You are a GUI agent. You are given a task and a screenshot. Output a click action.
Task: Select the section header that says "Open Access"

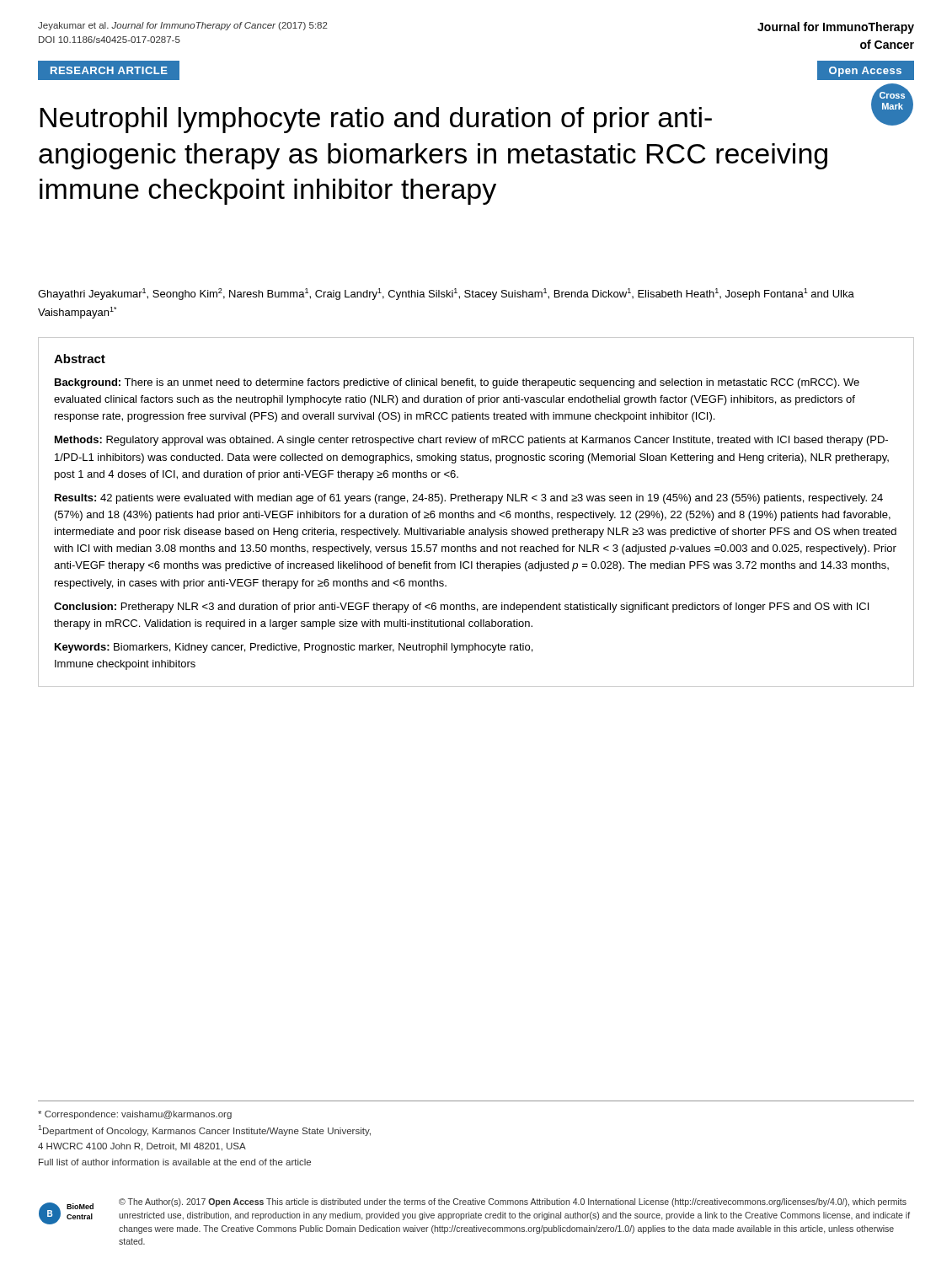click(865, 70)
